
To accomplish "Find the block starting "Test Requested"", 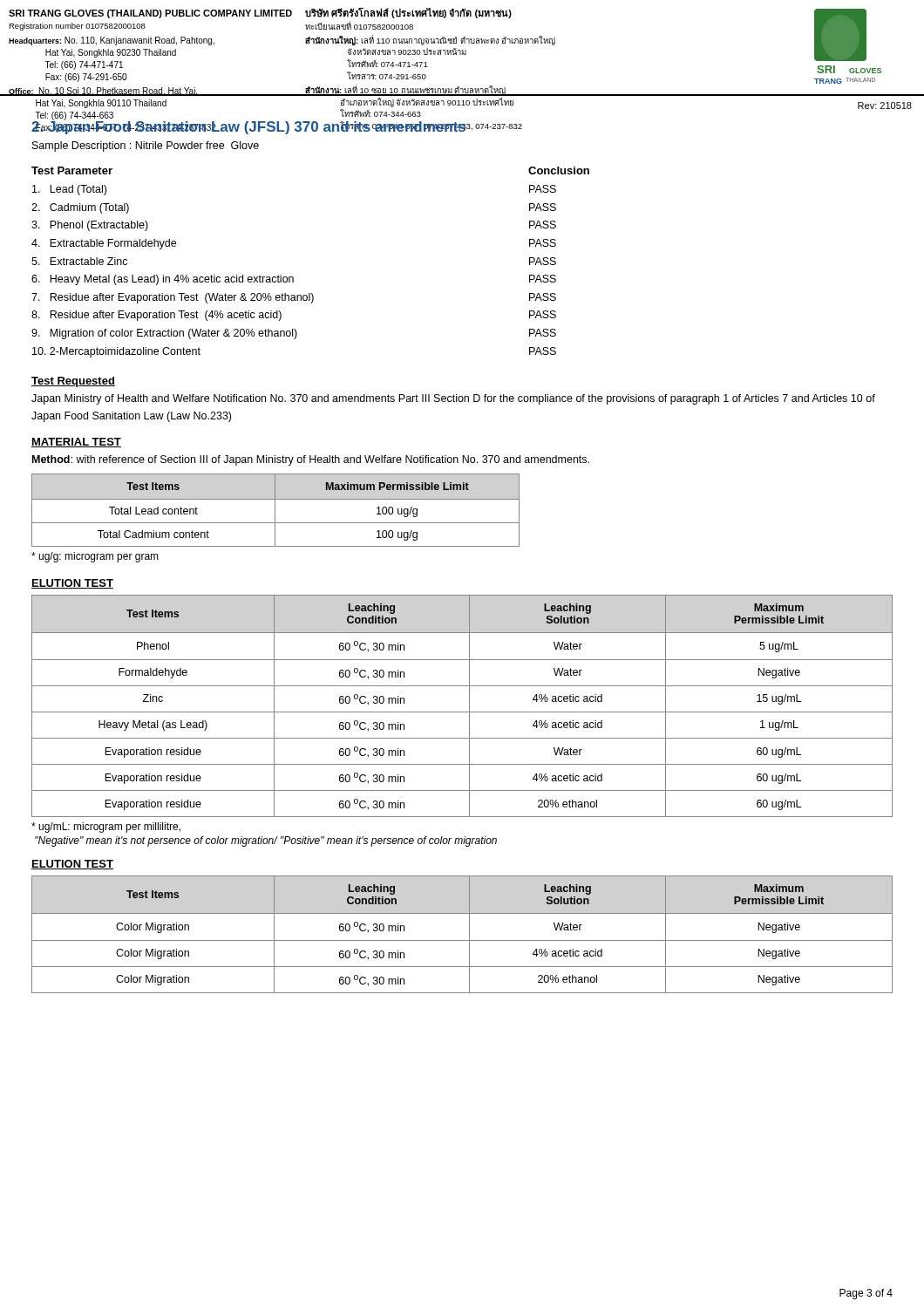I will (73, 381).
